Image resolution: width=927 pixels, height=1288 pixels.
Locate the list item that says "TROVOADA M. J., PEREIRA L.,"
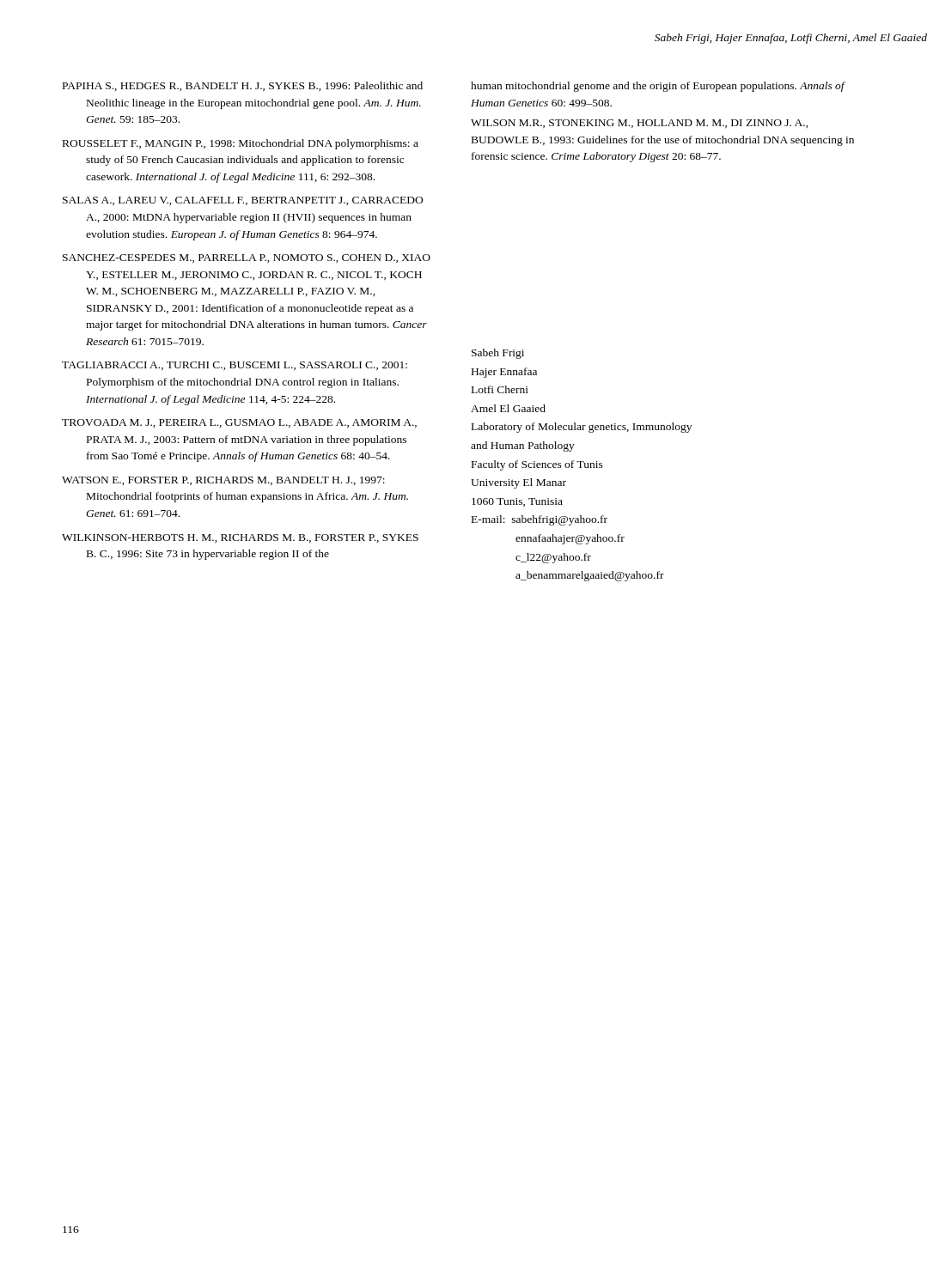240,439
